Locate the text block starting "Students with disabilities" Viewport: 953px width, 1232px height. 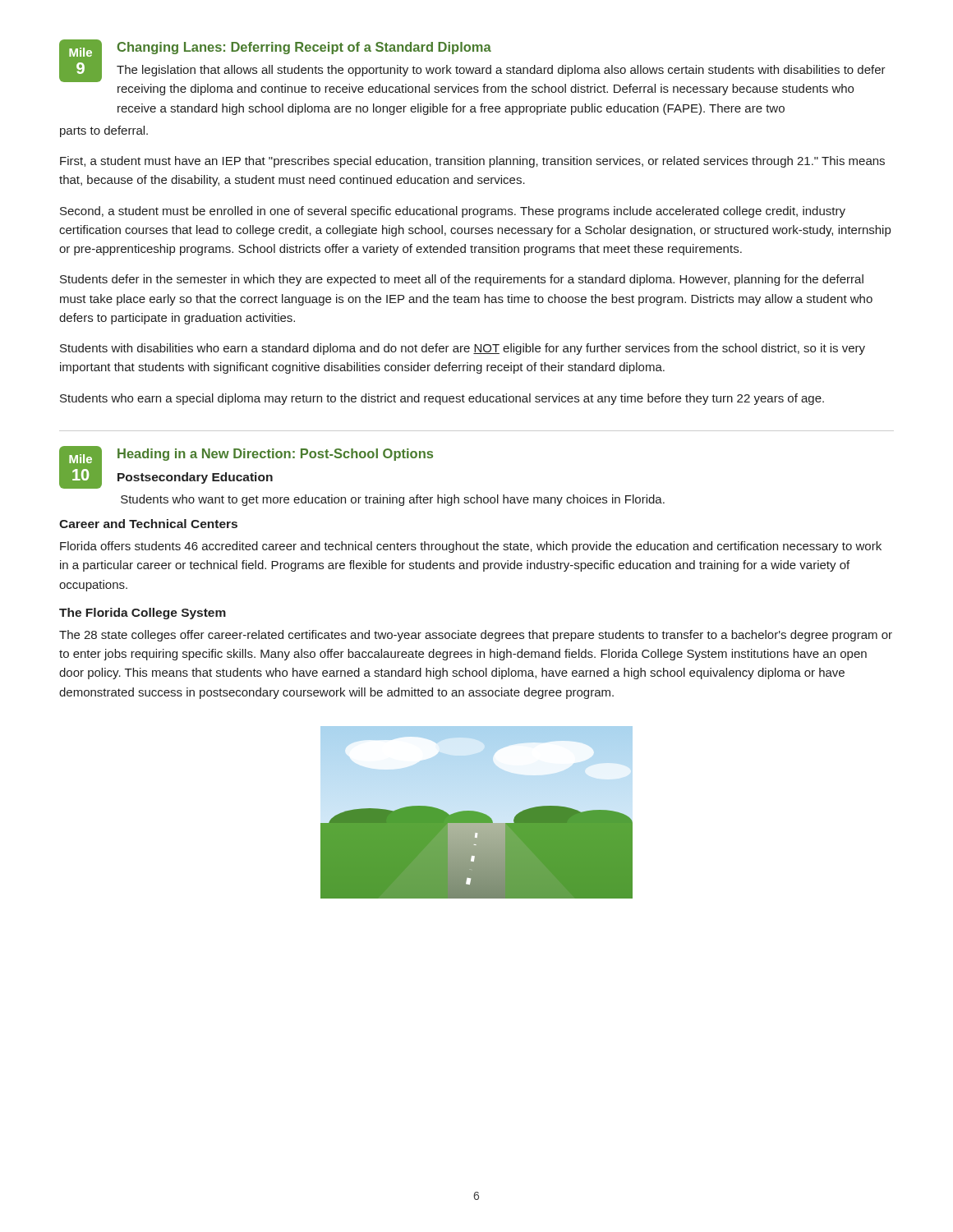click(462, 357)
